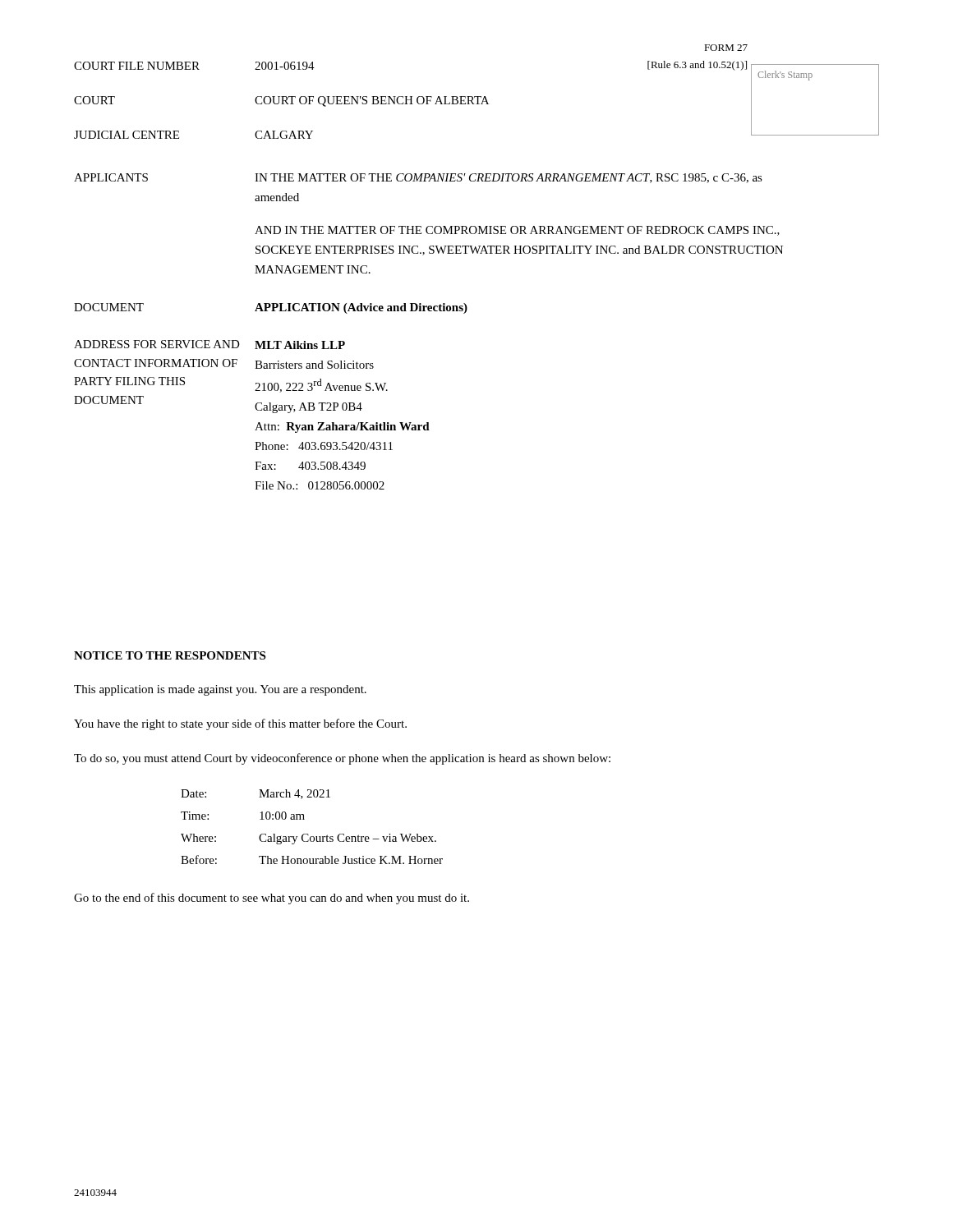Select the text block containing "COURT FILE NUMBER"
Image resolution: width=953 pixels, height=1232 pixels.
point(140,66)
